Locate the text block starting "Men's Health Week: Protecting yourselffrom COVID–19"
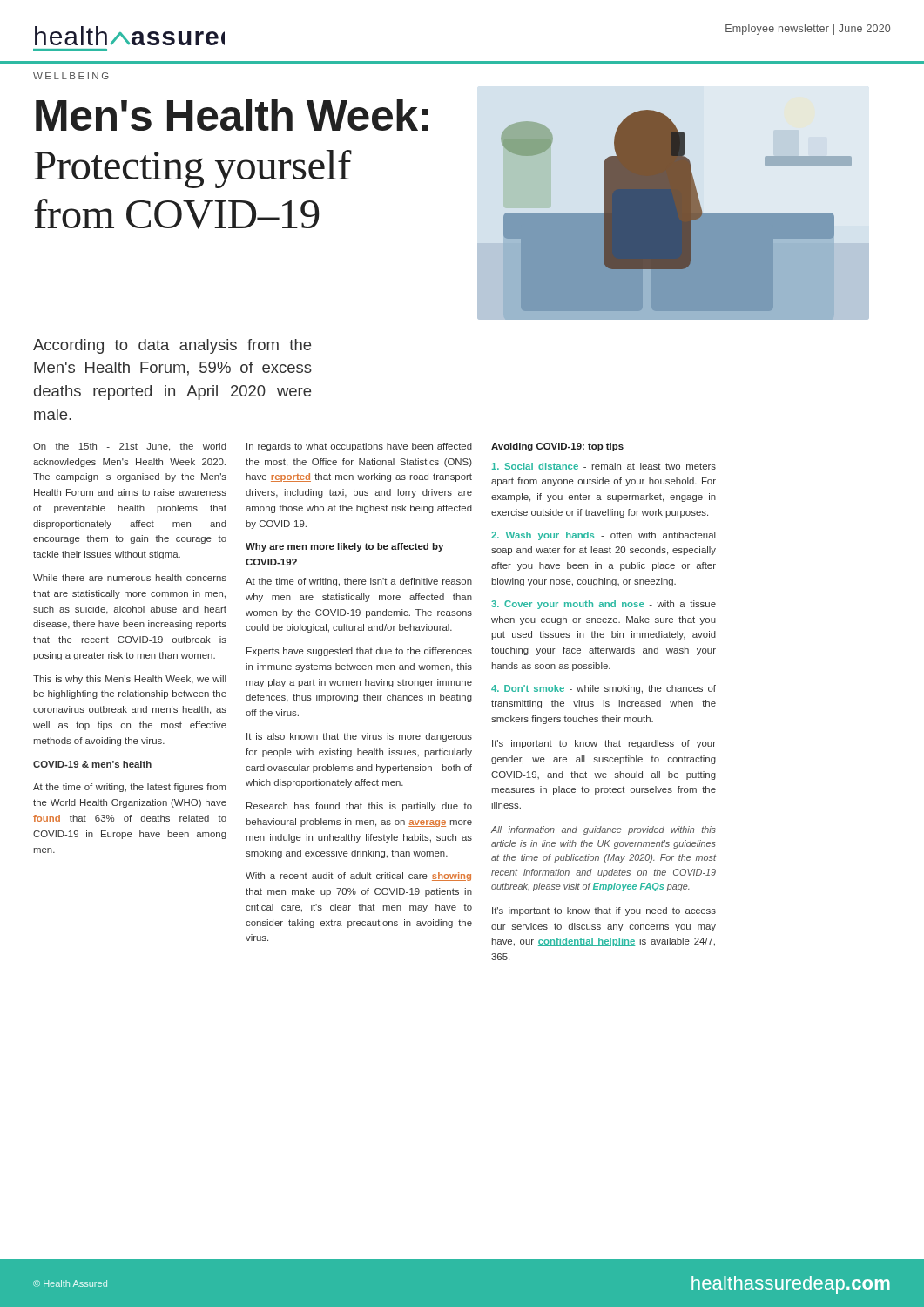Screen dimensions: 1307x924 click(246, 165)
